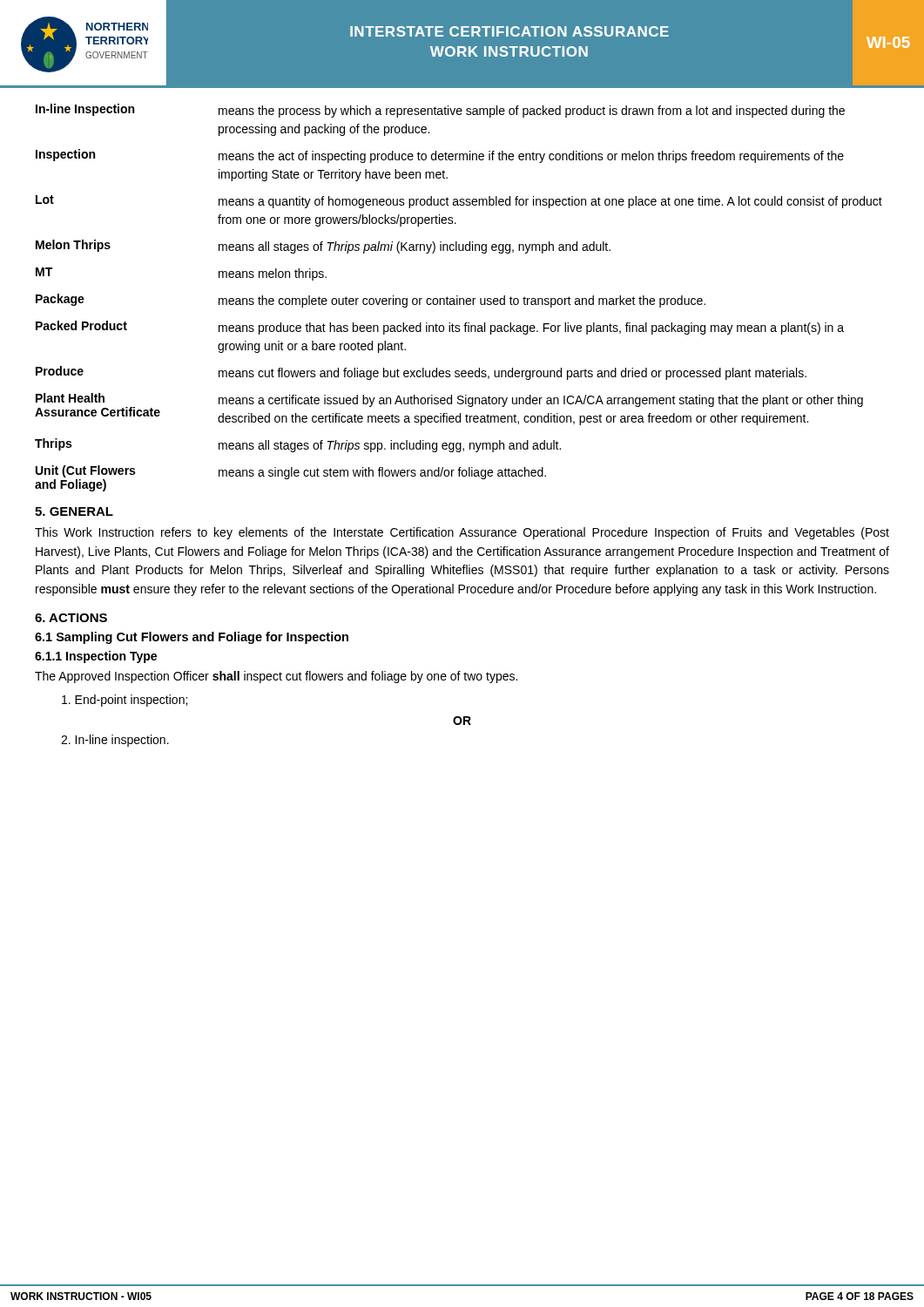
Task: Find the block on this page that starts "Inspection means the act of"
Action: point(462,166)
